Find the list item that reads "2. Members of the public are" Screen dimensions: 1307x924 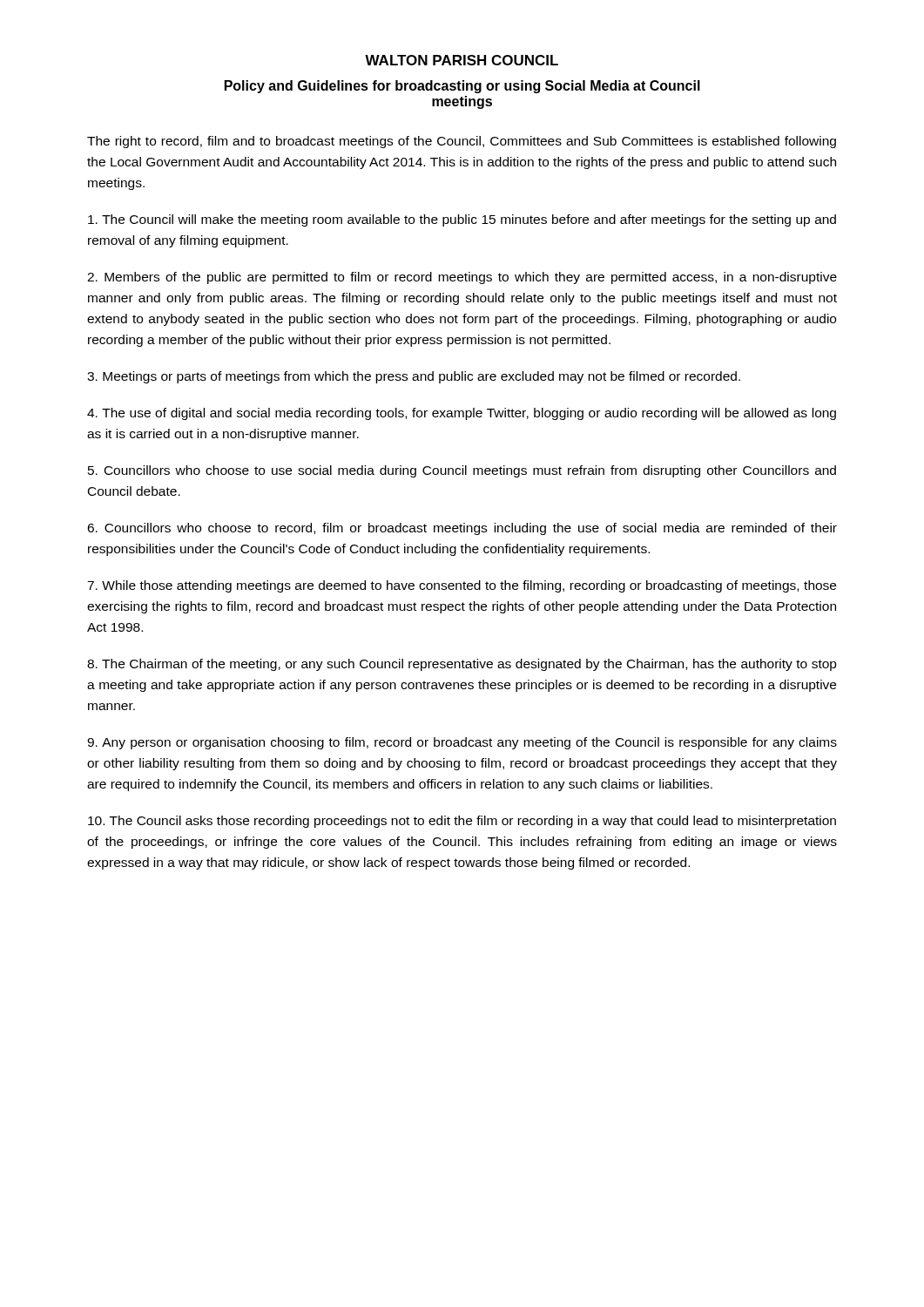tap(462, 308)
